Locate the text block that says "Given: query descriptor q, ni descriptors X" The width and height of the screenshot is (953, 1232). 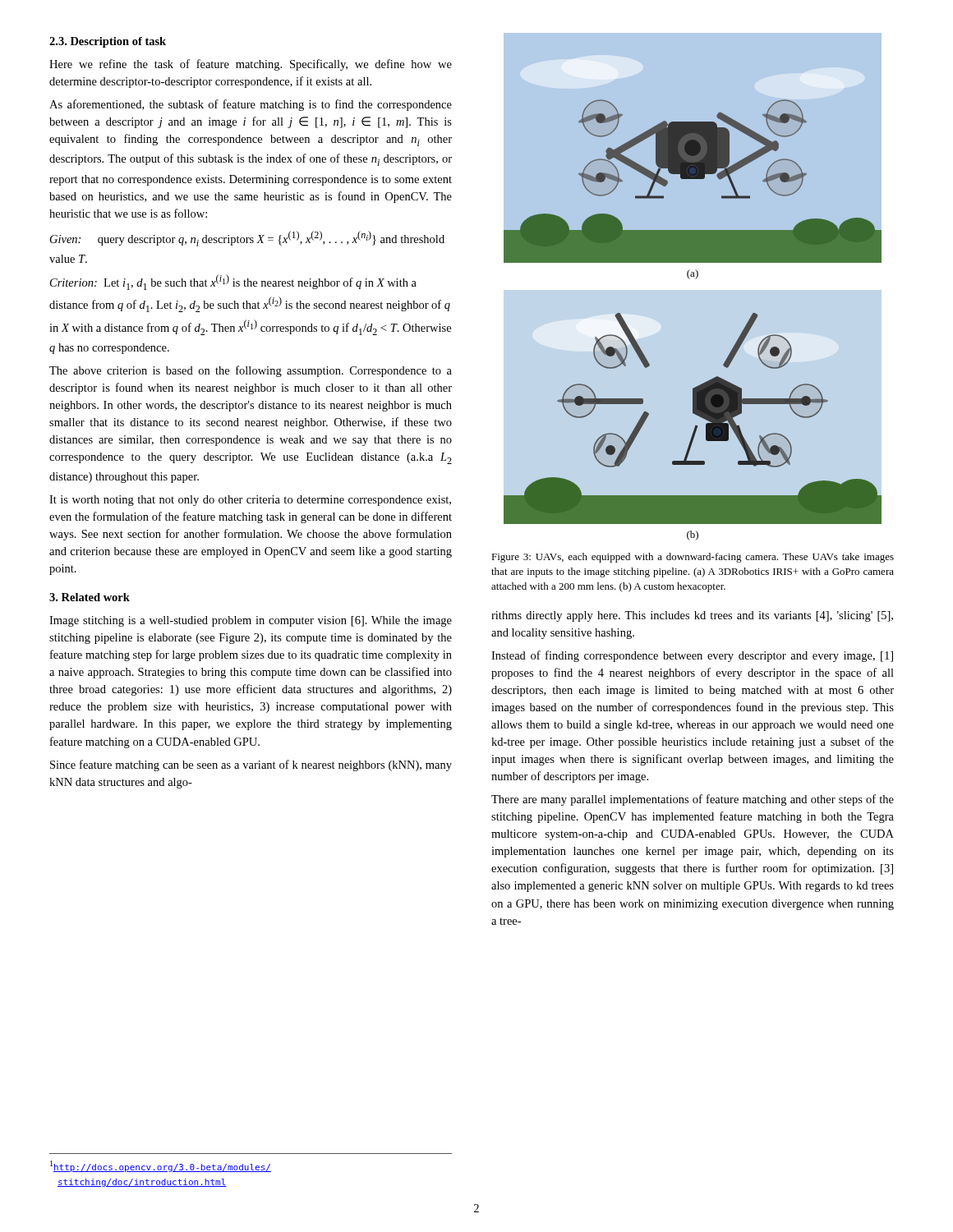pyautogui.click(x=247, y=247)
